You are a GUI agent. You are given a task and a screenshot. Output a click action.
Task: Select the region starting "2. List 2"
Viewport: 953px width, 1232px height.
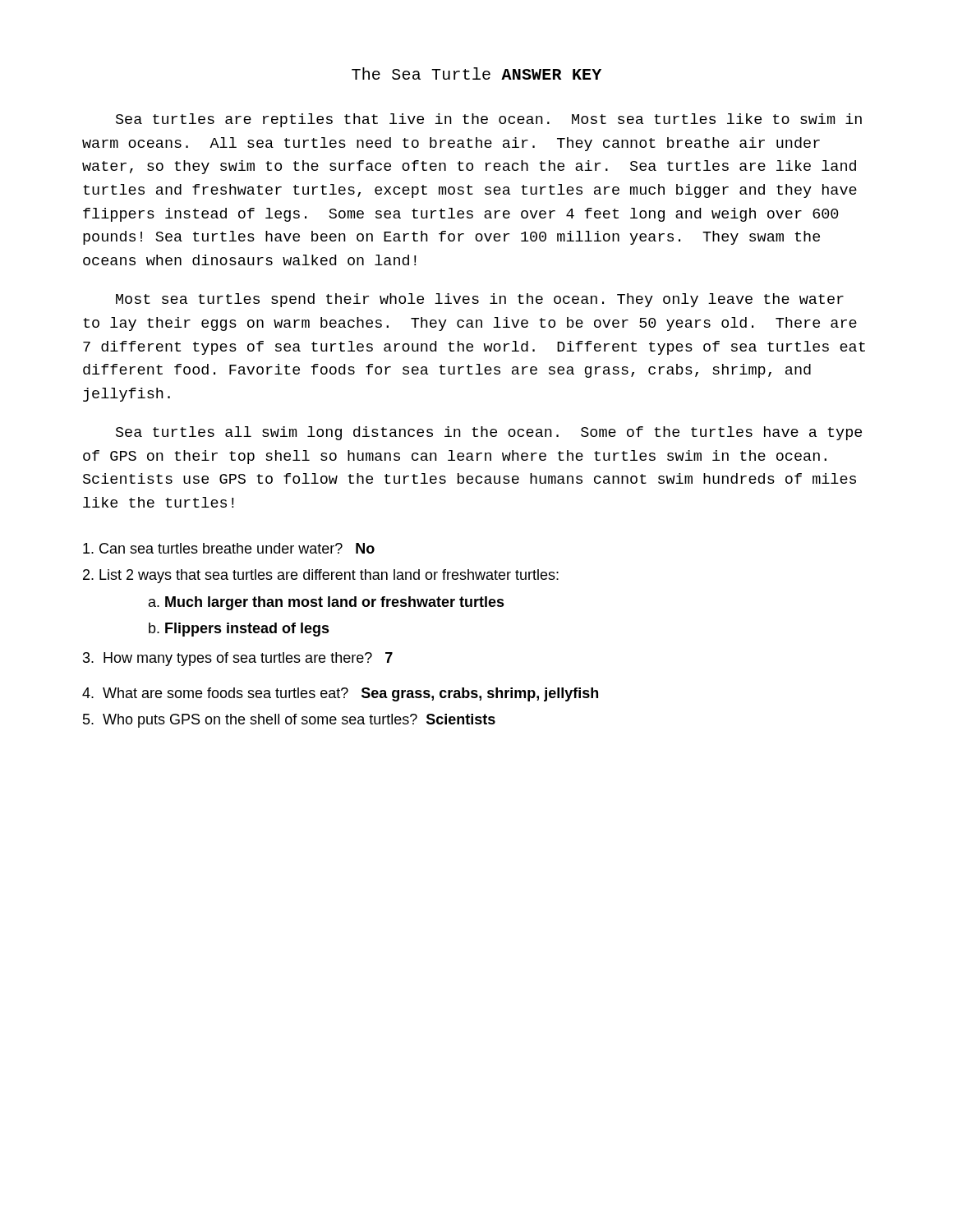[321, 575]
